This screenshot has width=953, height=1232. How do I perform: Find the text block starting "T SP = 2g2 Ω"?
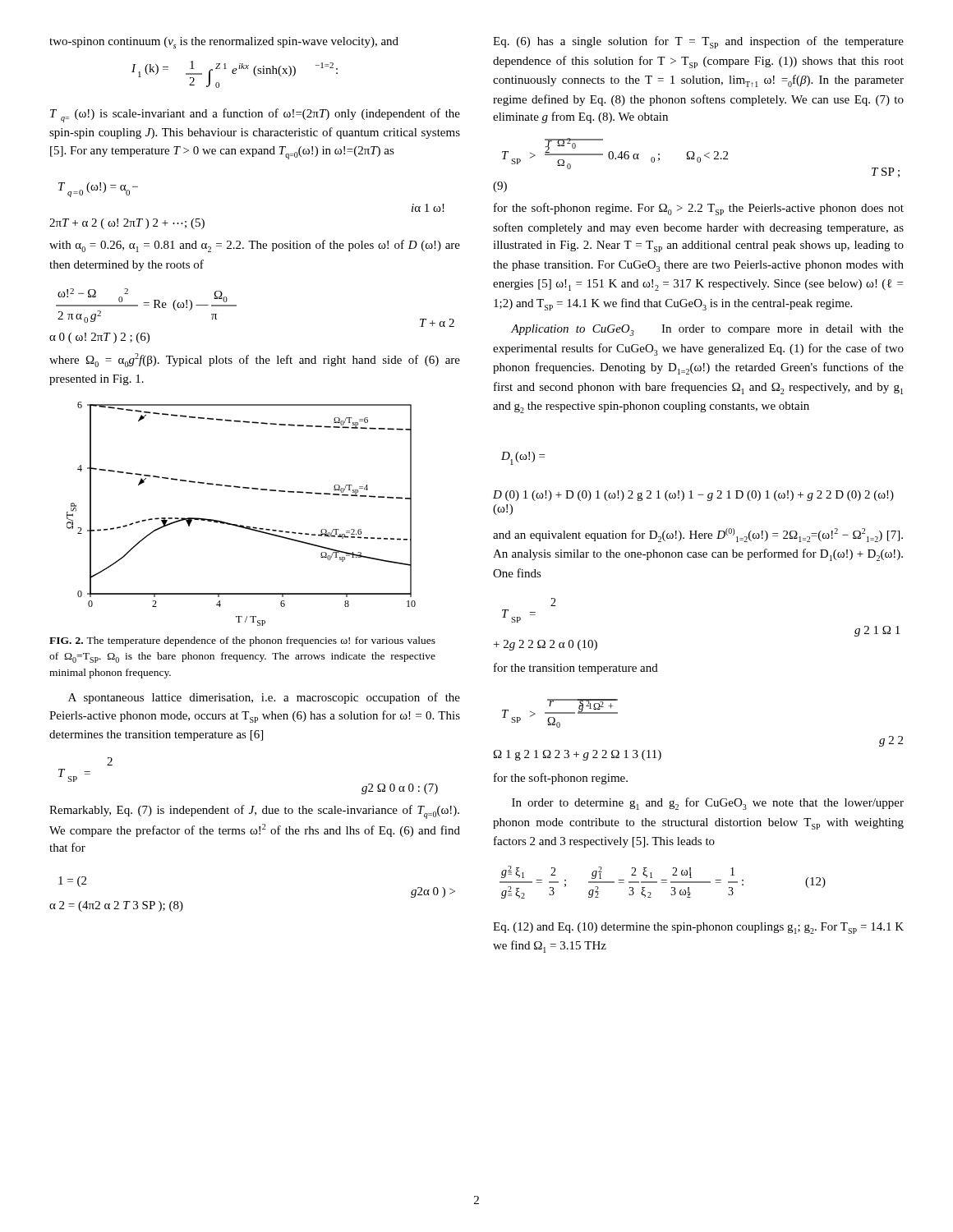tap(110, 761)
